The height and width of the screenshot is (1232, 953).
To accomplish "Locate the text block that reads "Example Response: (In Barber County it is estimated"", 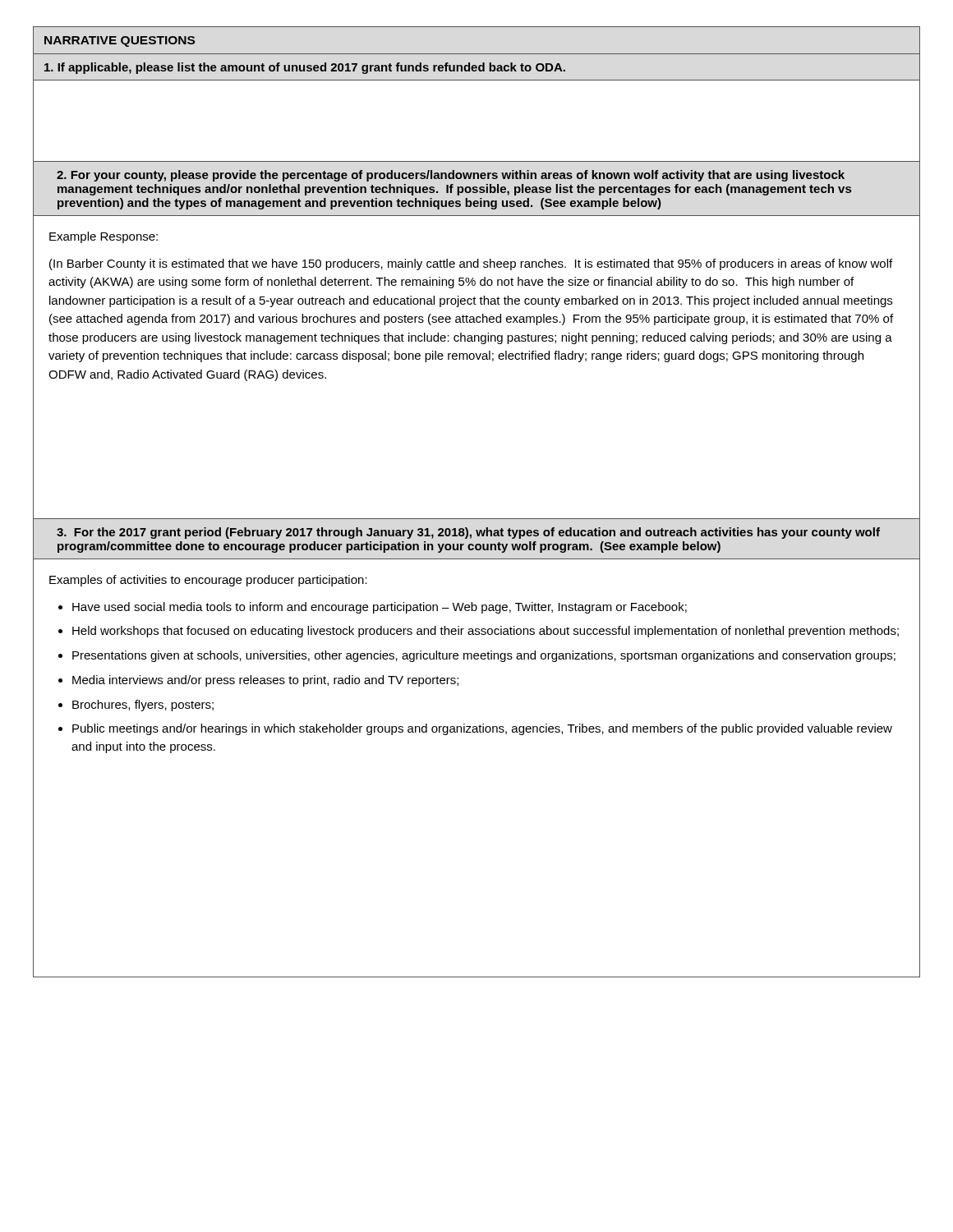I will pos(476,306).
